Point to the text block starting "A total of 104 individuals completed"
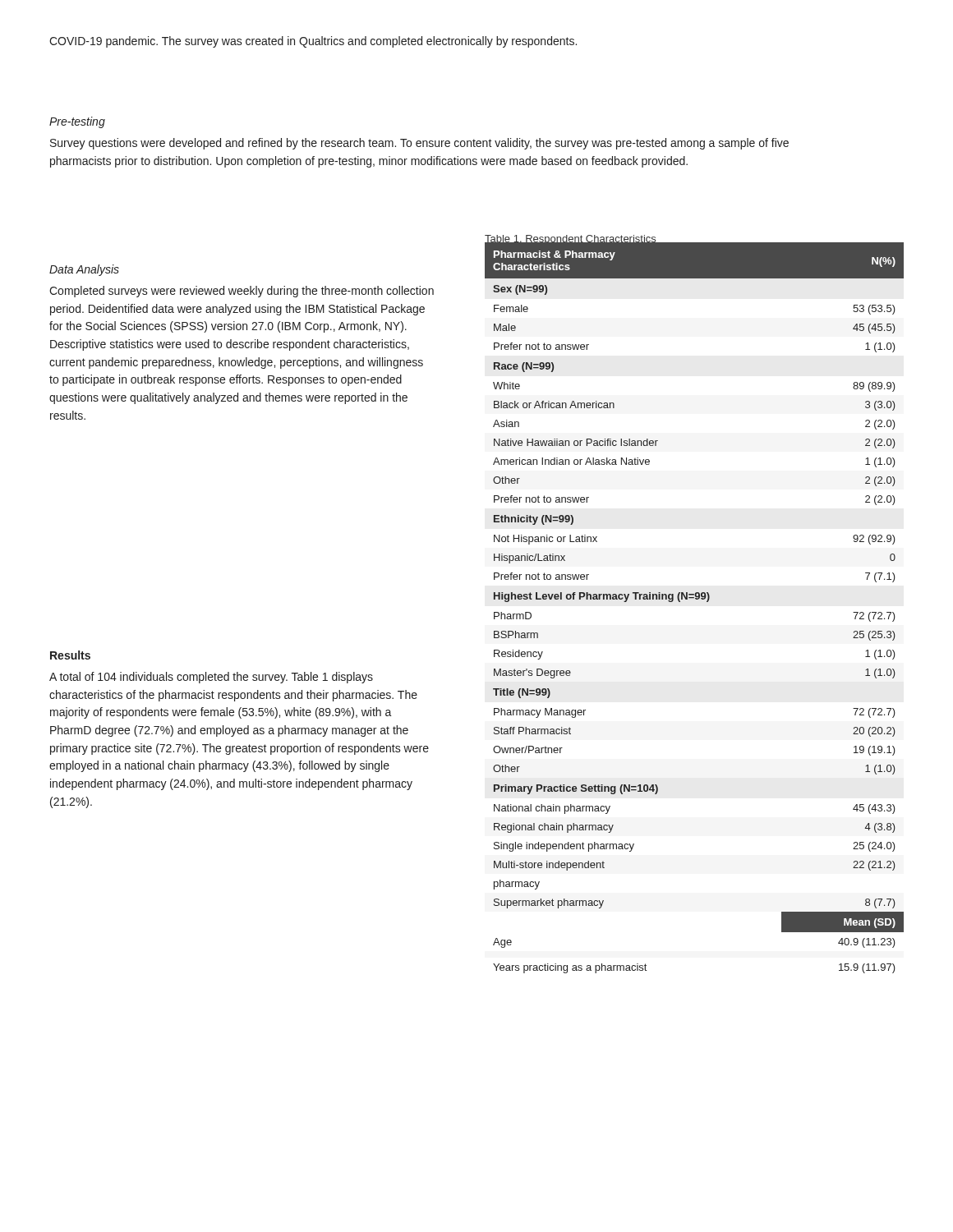Viewport: 953px width, 1232px height. [242, 740]
